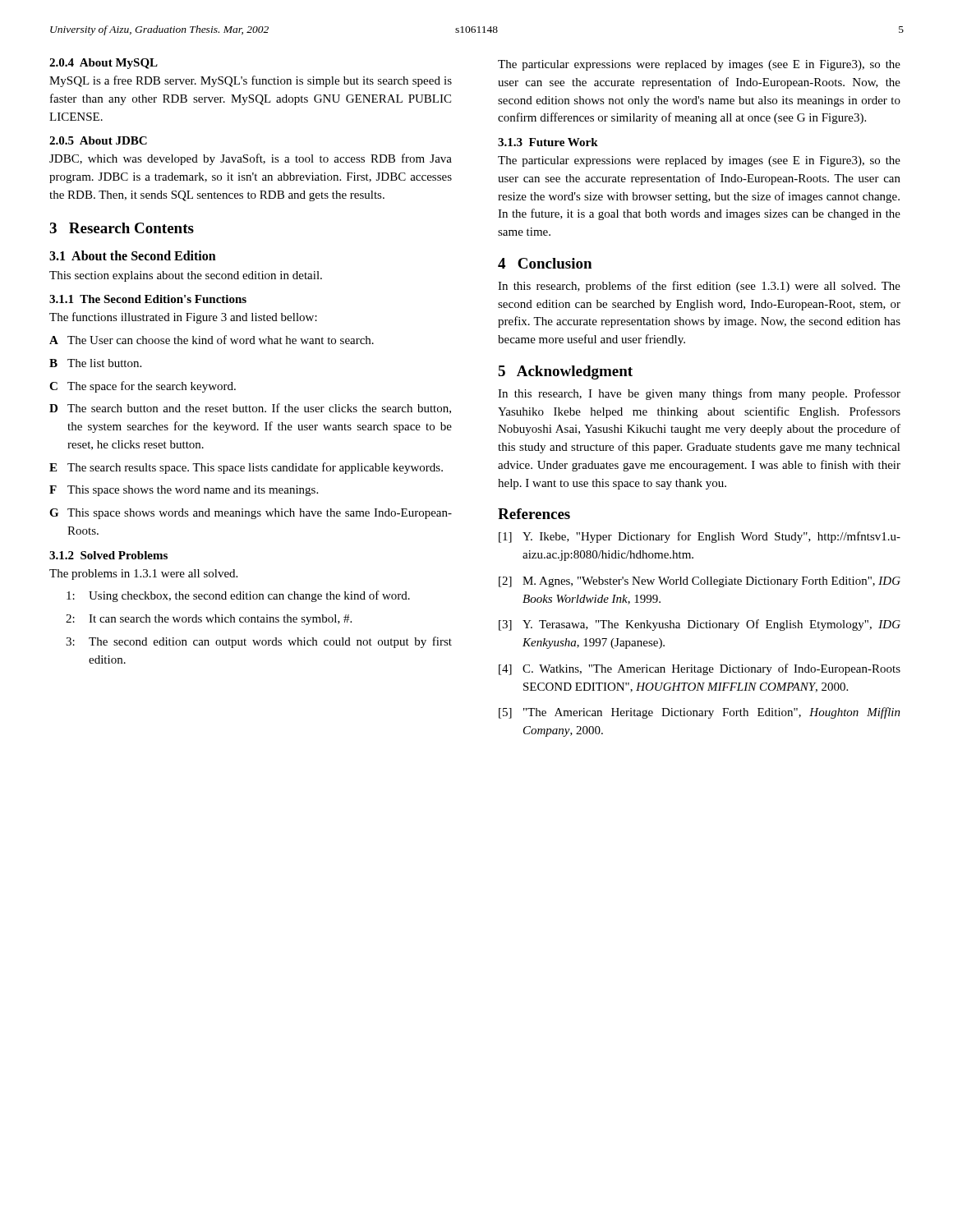The height and width of the screenshot is (1232, 953).
Task: Click on the region starting "A The User can choose"
Action: click(251, 341)
